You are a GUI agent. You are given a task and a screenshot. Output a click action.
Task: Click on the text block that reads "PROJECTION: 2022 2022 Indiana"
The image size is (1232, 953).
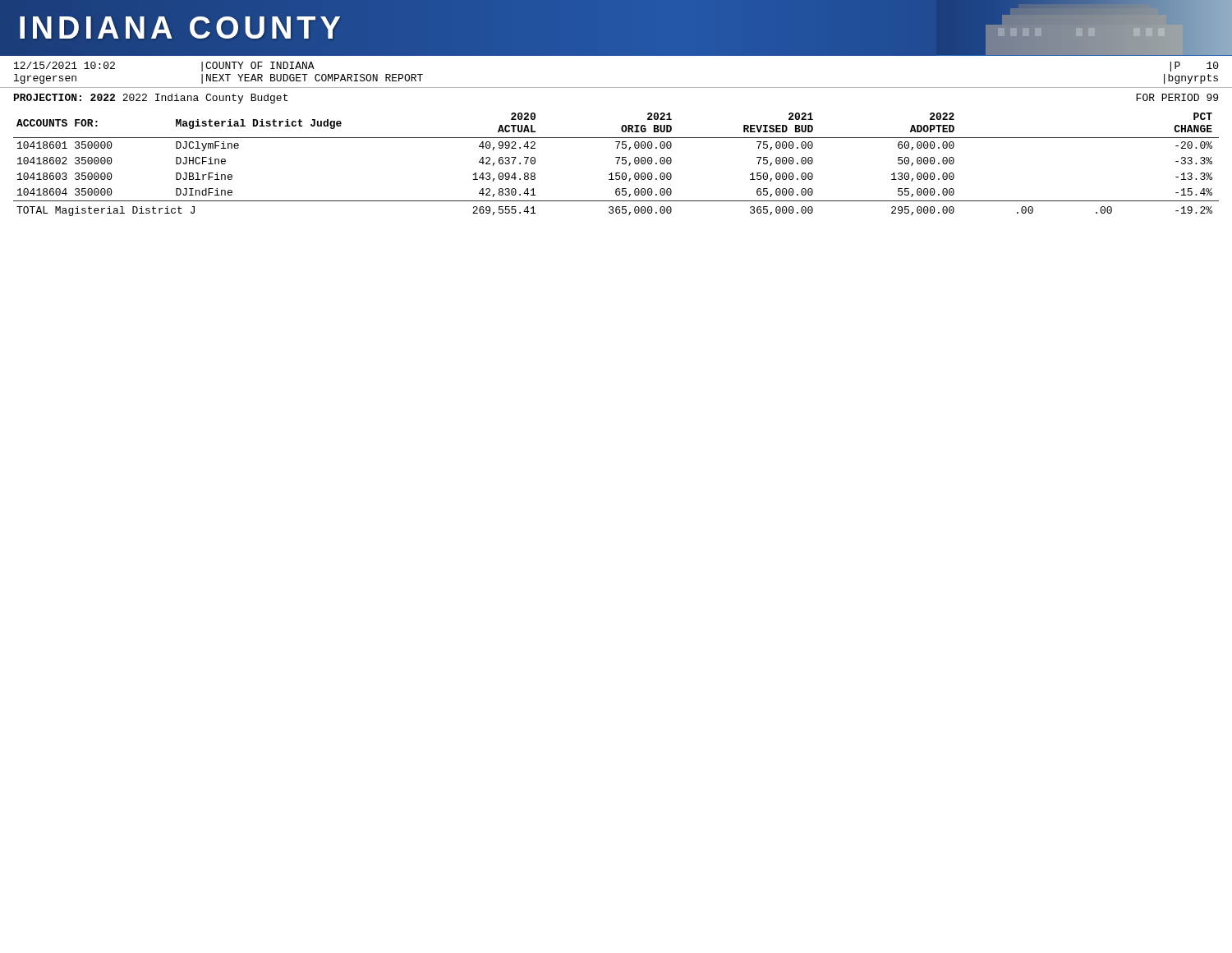(x=616, y=98)
